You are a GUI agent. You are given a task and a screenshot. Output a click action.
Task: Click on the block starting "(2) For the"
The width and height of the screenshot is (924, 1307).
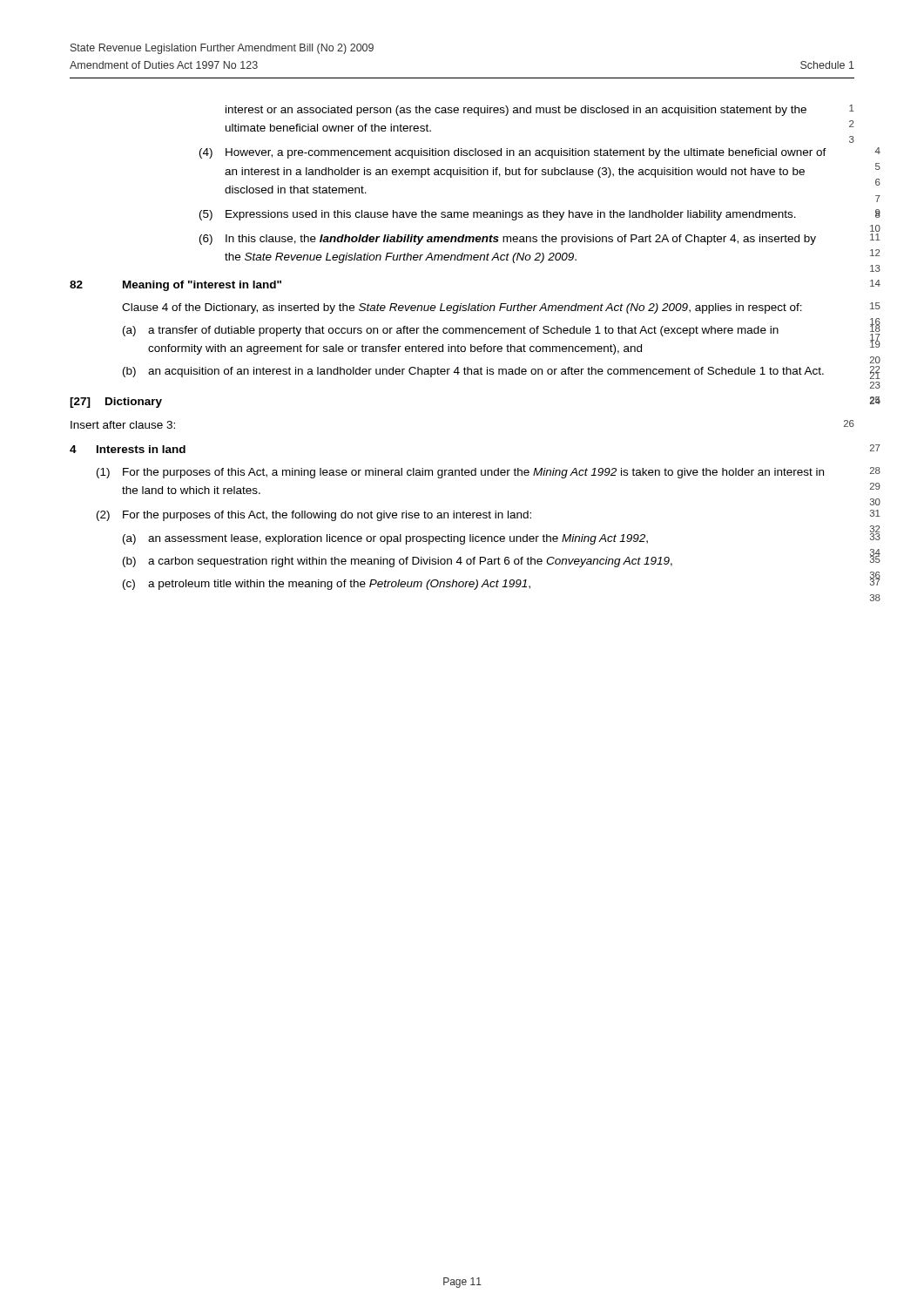462,515
